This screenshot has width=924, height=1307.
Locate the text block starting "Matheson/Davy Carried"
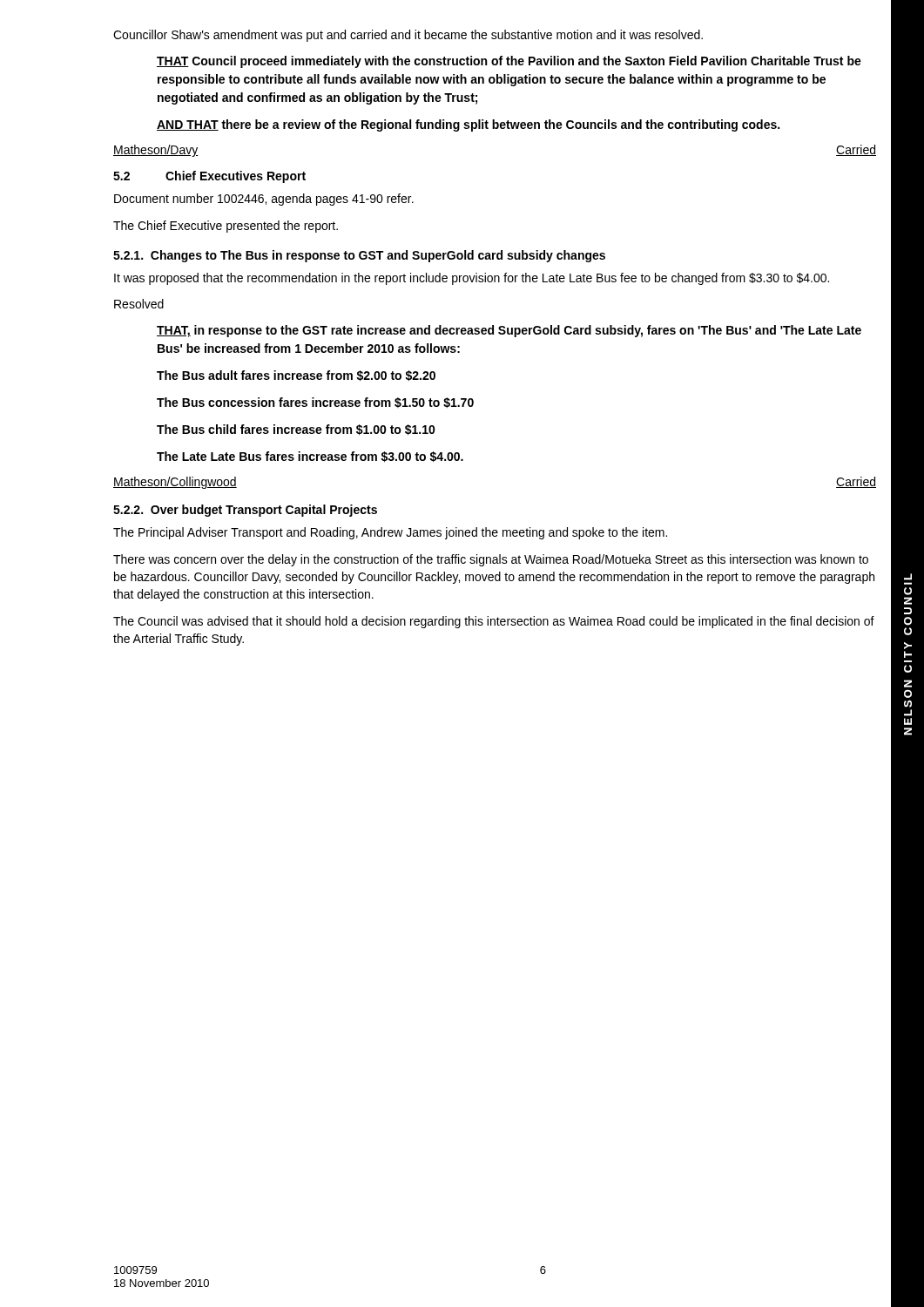click(155, 150)
